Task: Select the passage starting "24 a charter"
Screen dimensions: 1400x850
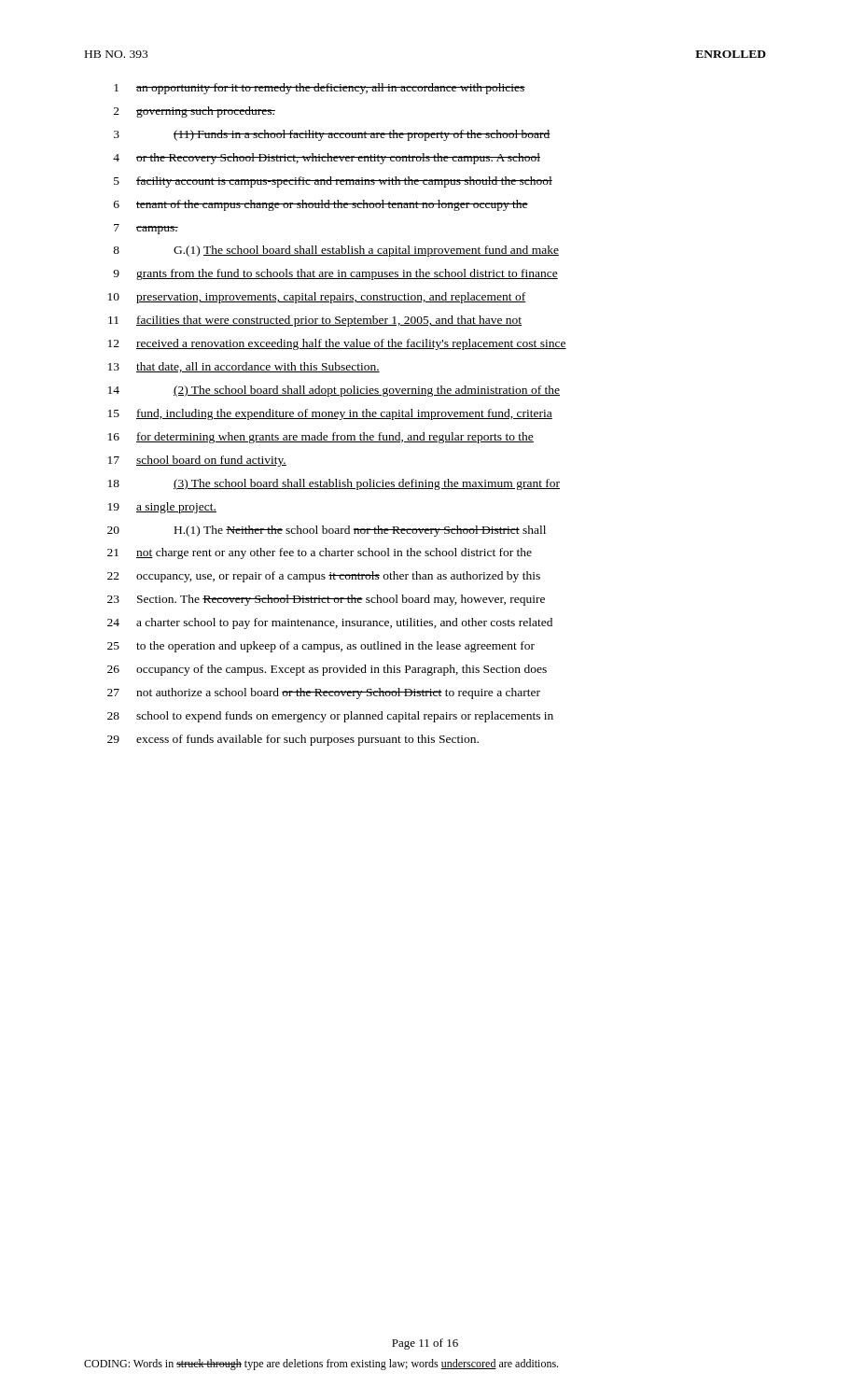Action: 425,623
